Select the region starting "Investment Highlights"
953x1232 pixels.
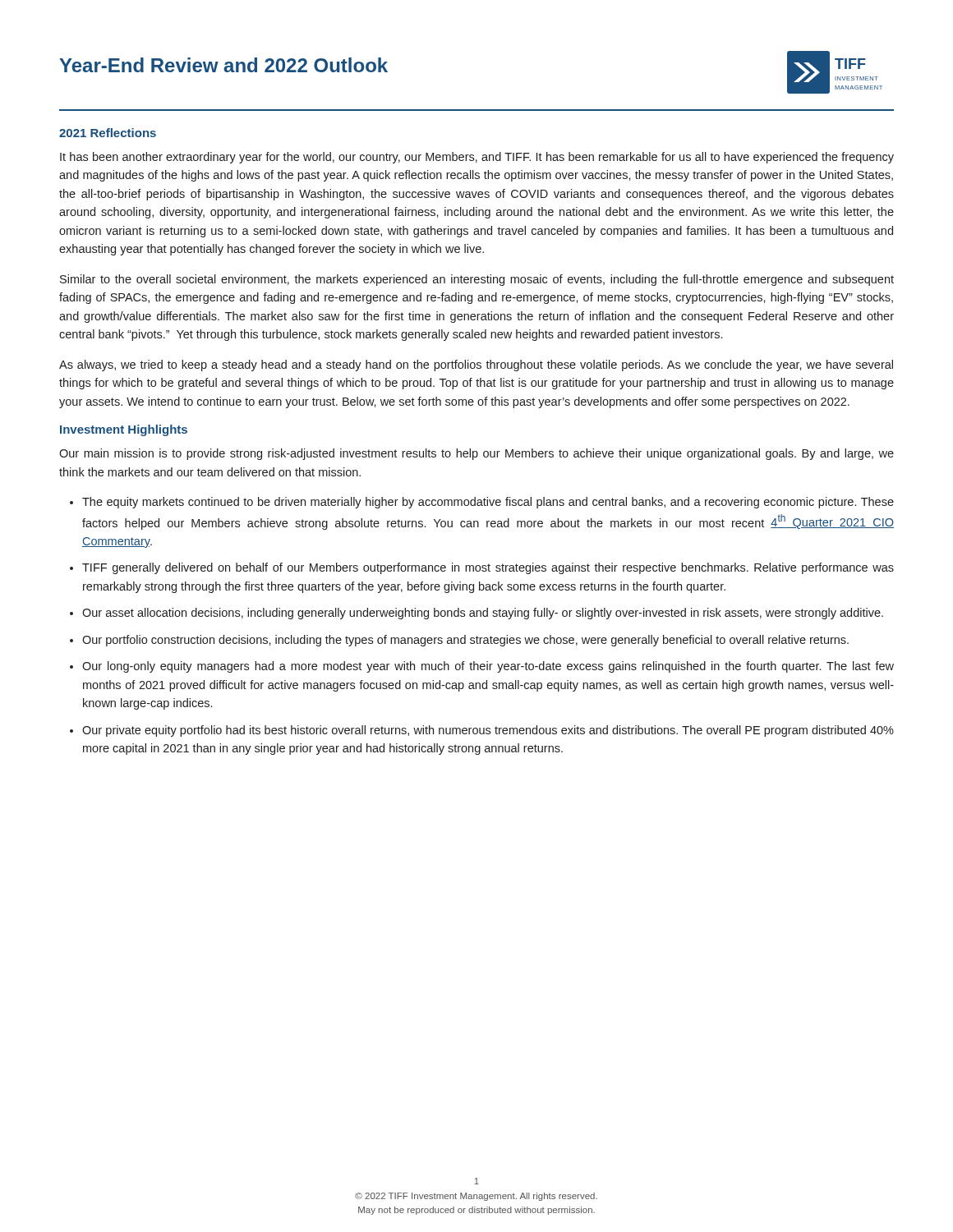coord(124,429)
